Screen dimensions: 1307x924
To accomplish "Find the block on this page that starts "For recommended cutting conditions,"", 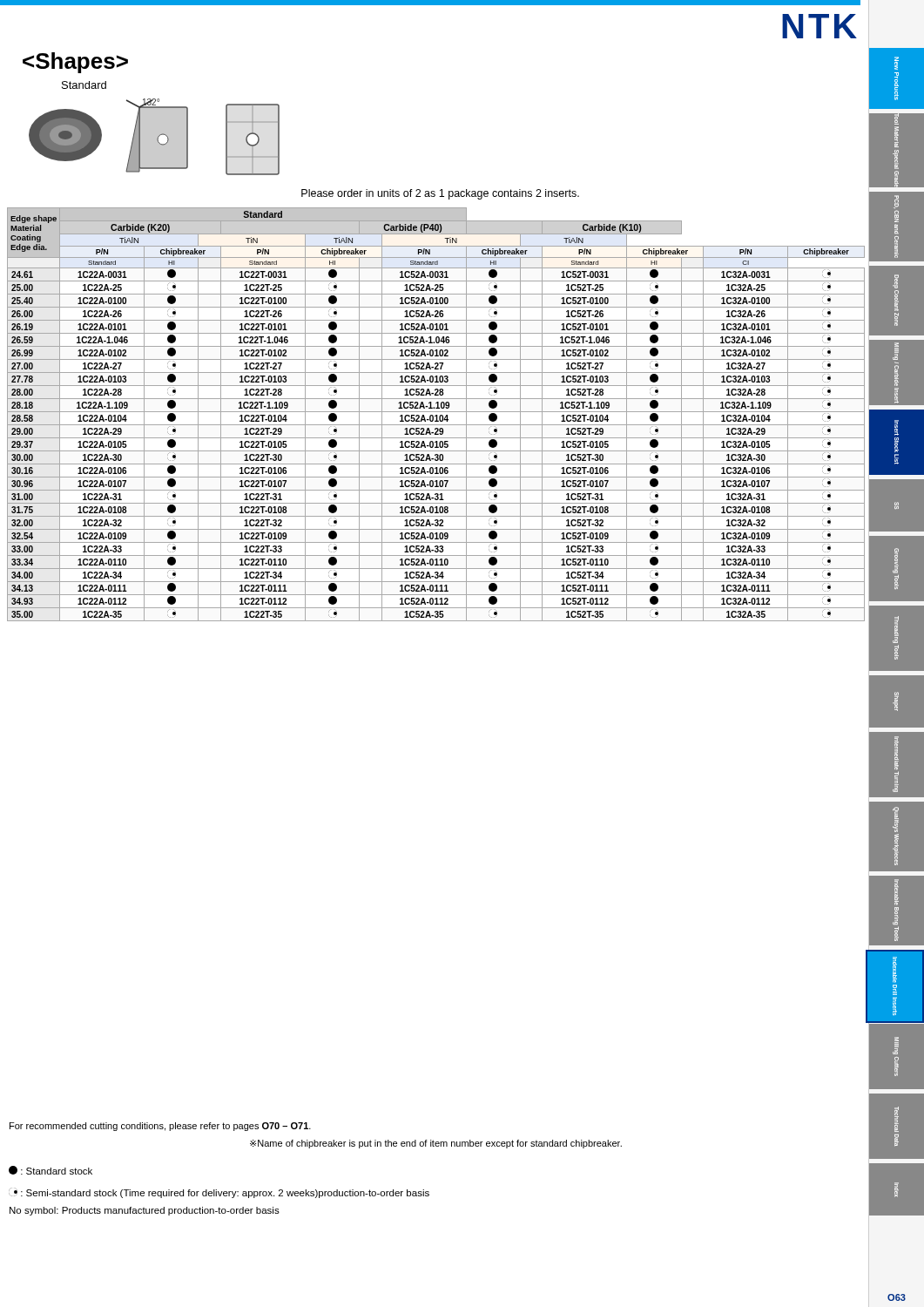I will coord(160,1126).
